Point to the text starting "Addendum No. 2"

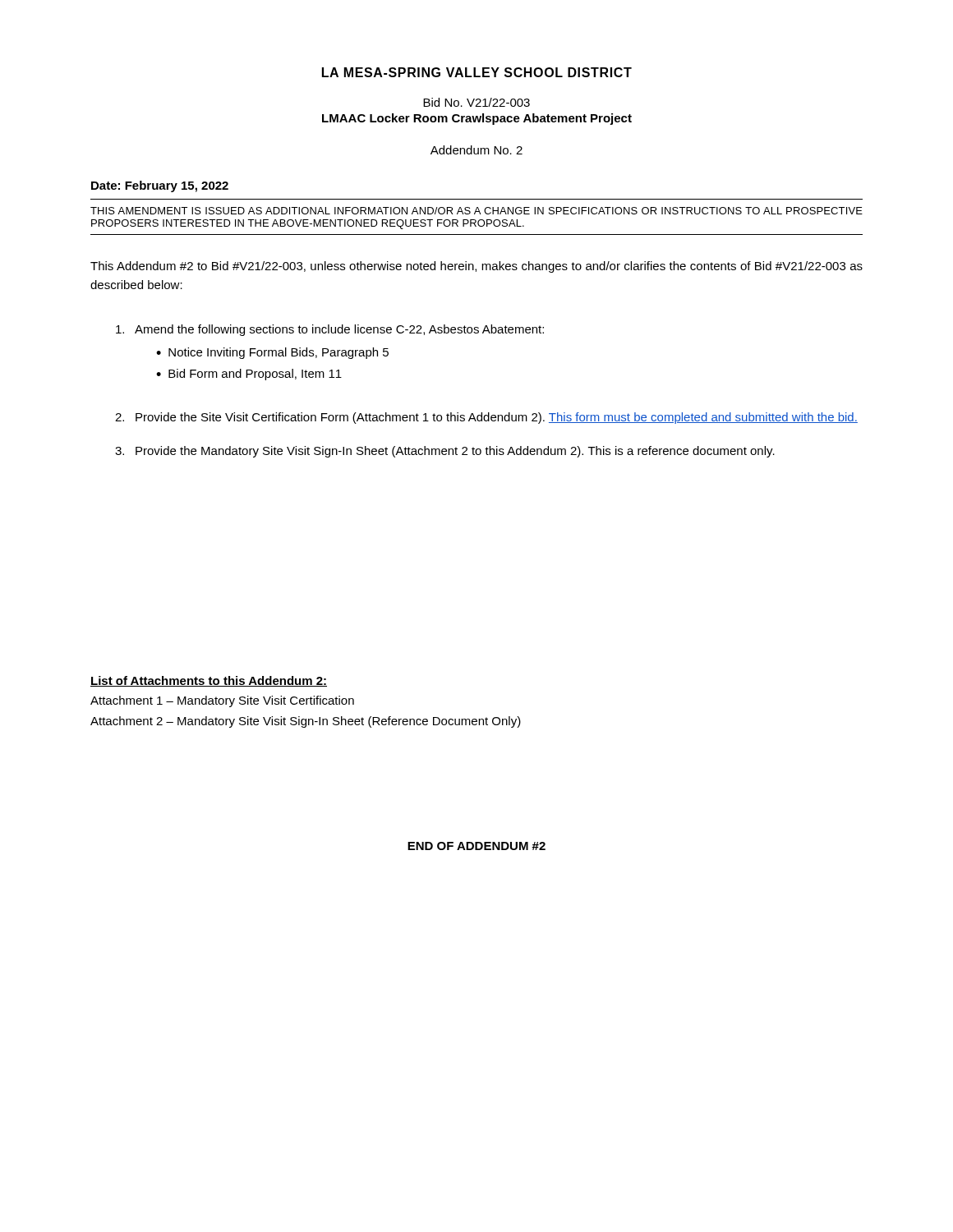476,150
